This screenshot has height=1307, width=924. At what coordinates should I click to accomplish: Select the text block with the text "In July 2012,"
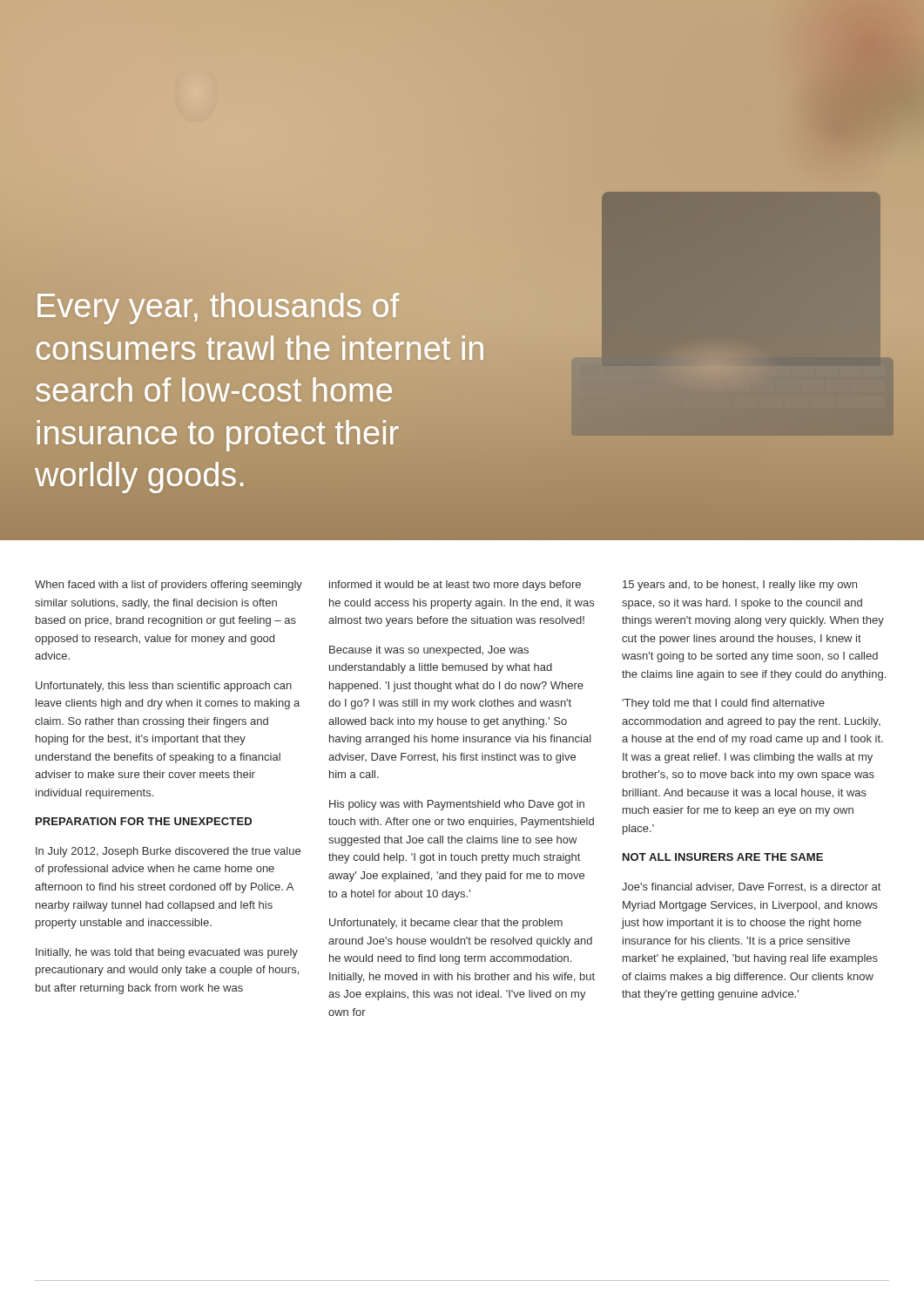[x=168, y=920]
